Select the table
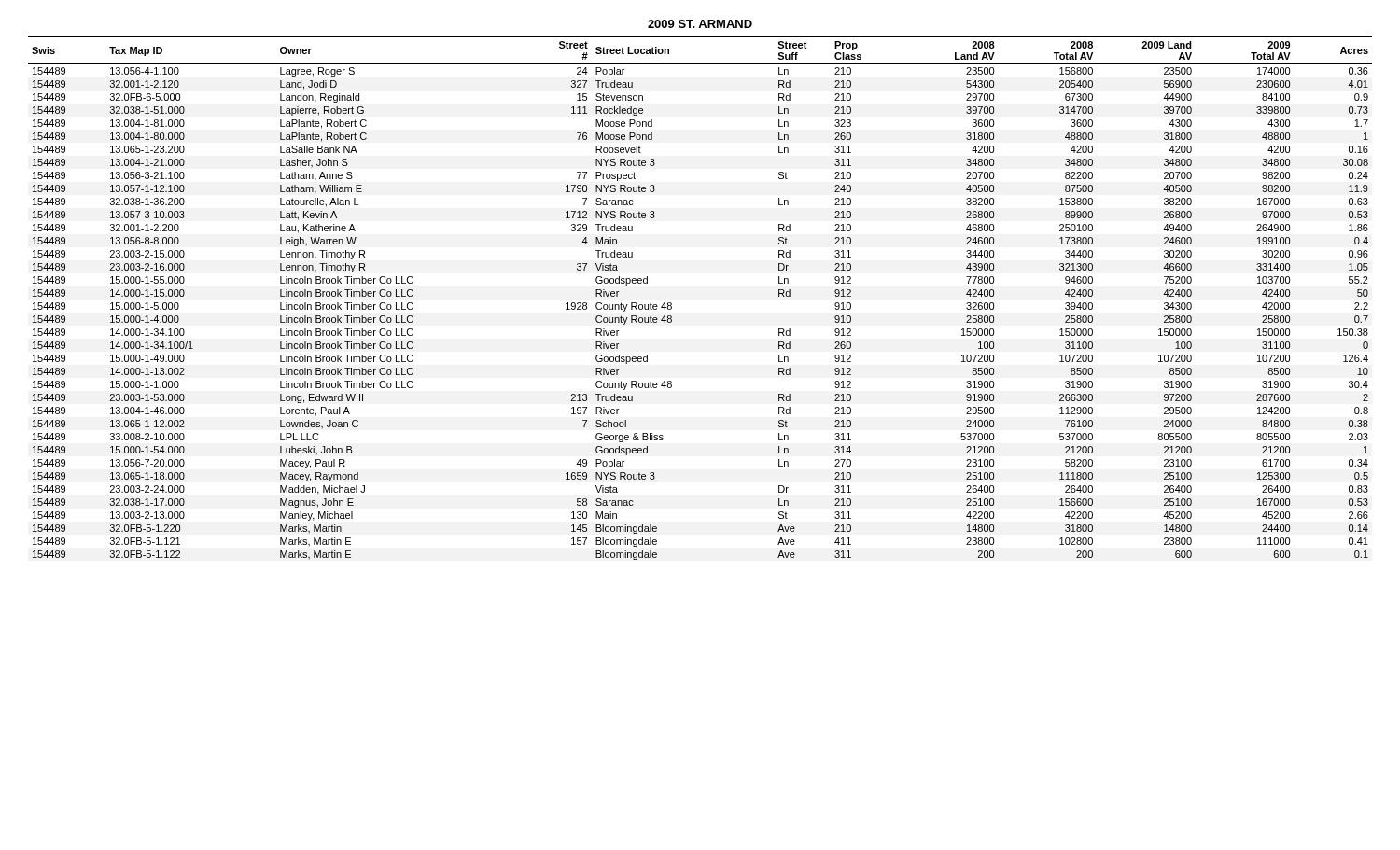The width and height of the screenshot is (1400, 850). [x=700, y=299]
